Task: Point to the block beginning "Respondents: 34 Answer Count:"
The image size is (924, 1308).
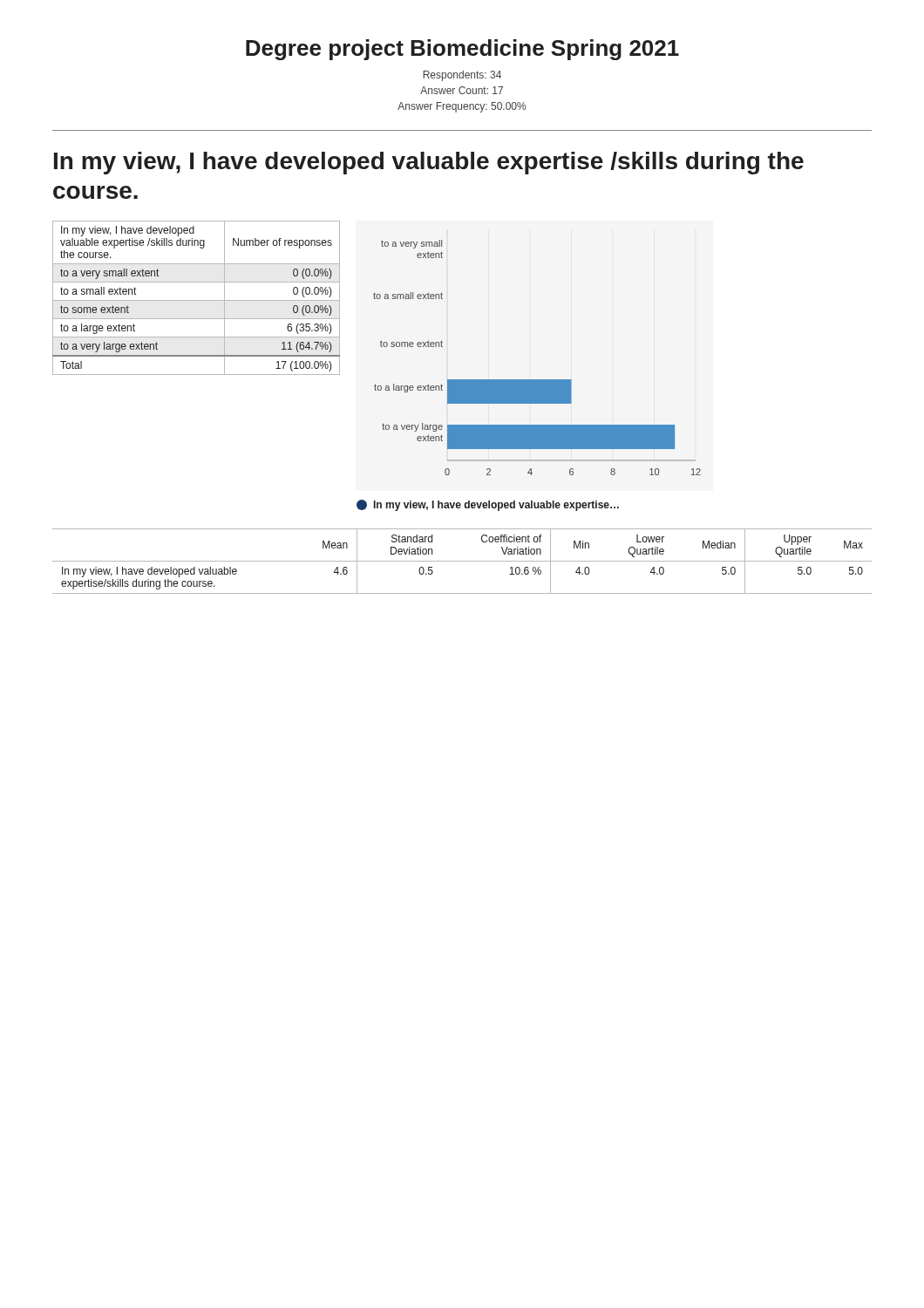Action: (x=462, y=91)
